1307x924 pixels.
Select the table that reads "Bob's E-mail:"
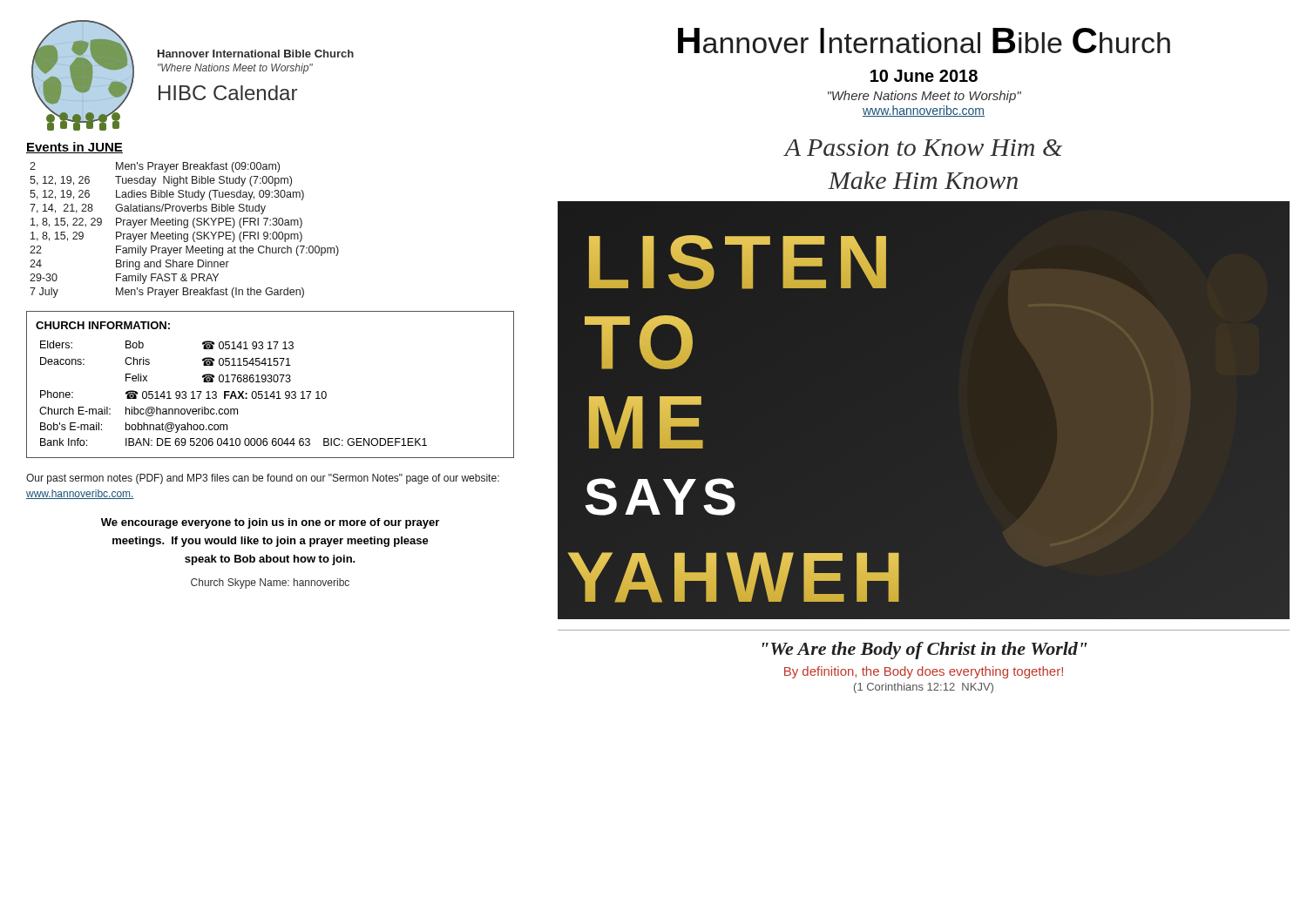pyautogui.click(x=270, y=385)
